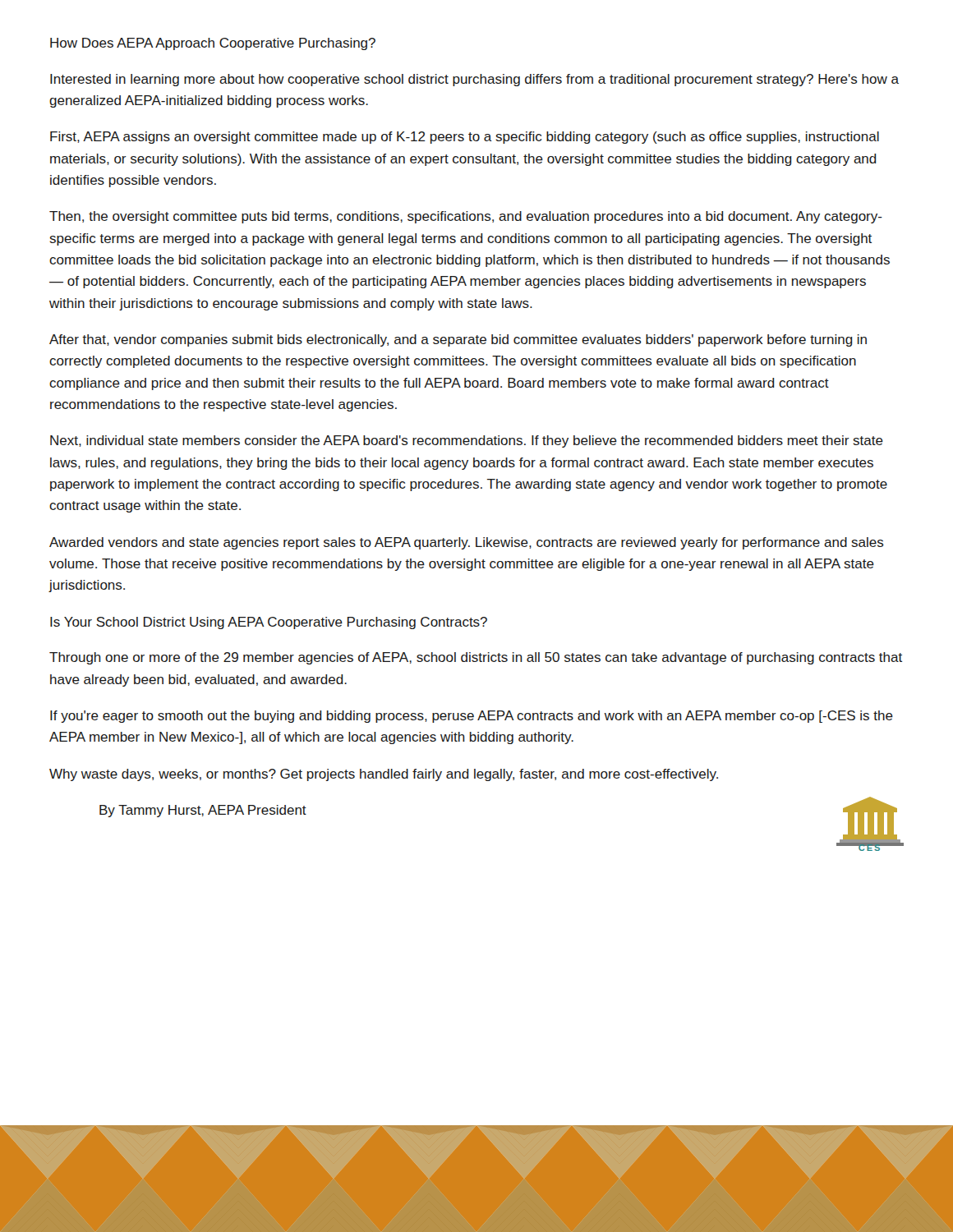Viewport: 953px width, 1232px height.
Task: Click on the text block starting "After that, vendor companies submit"
Action: pyautogui.click(x=458, y=372)
